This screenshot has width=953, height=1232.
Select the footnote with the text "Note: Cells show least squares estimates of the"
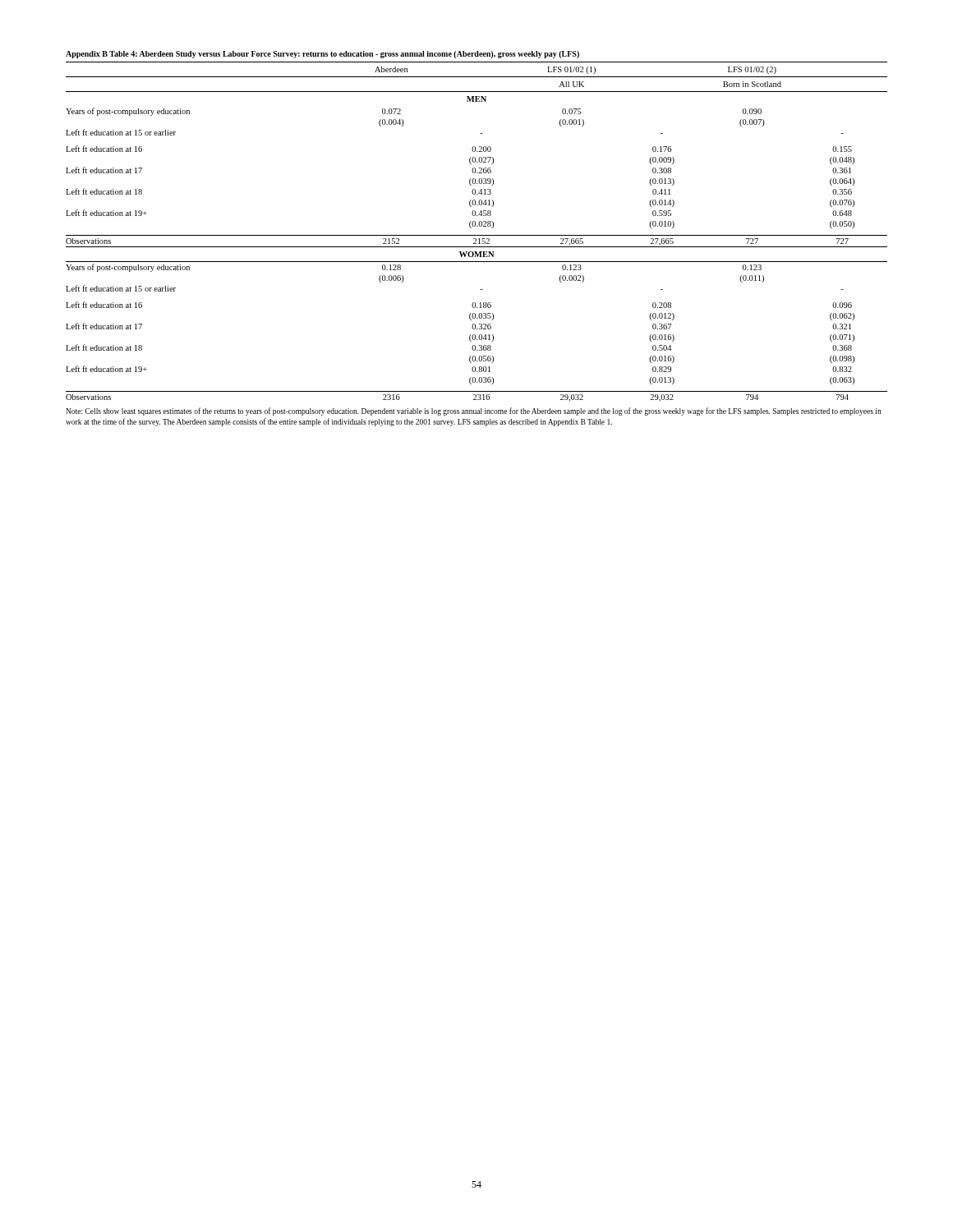[474, 417]
